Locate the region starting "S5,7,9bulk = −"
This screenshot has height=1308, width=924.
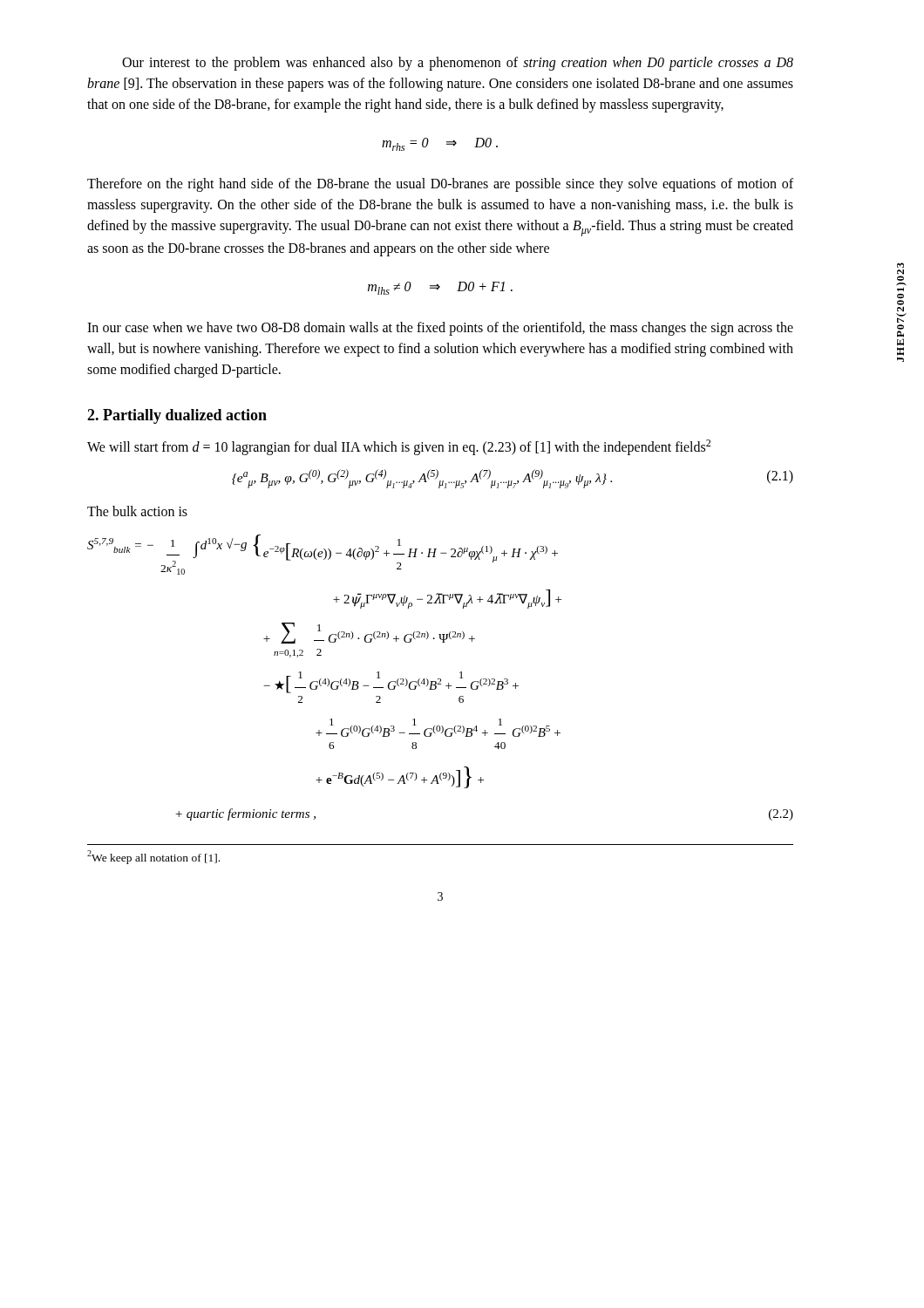tap(440, 679)
